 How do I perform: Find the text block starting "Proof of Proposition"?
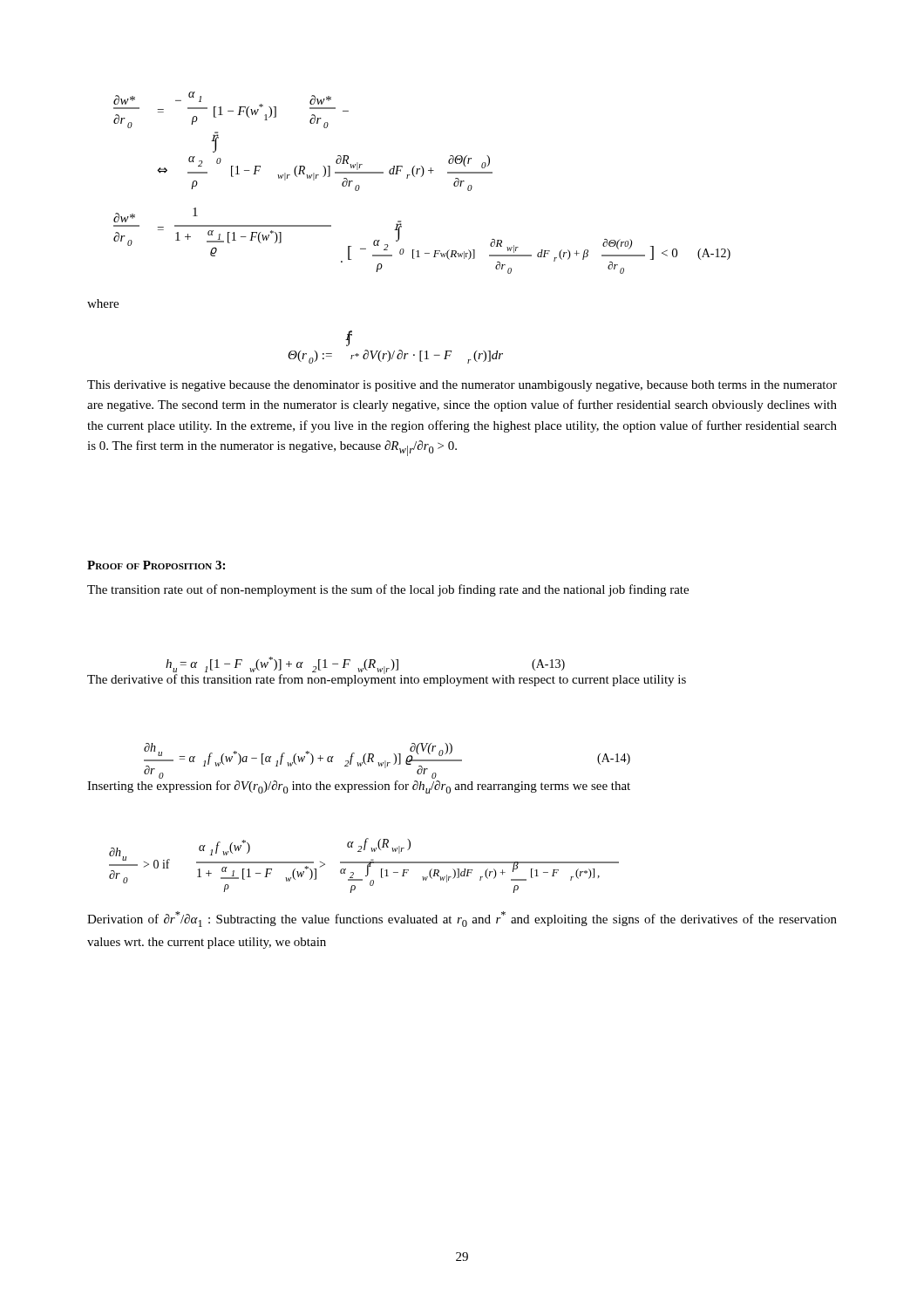coord(157,565)
